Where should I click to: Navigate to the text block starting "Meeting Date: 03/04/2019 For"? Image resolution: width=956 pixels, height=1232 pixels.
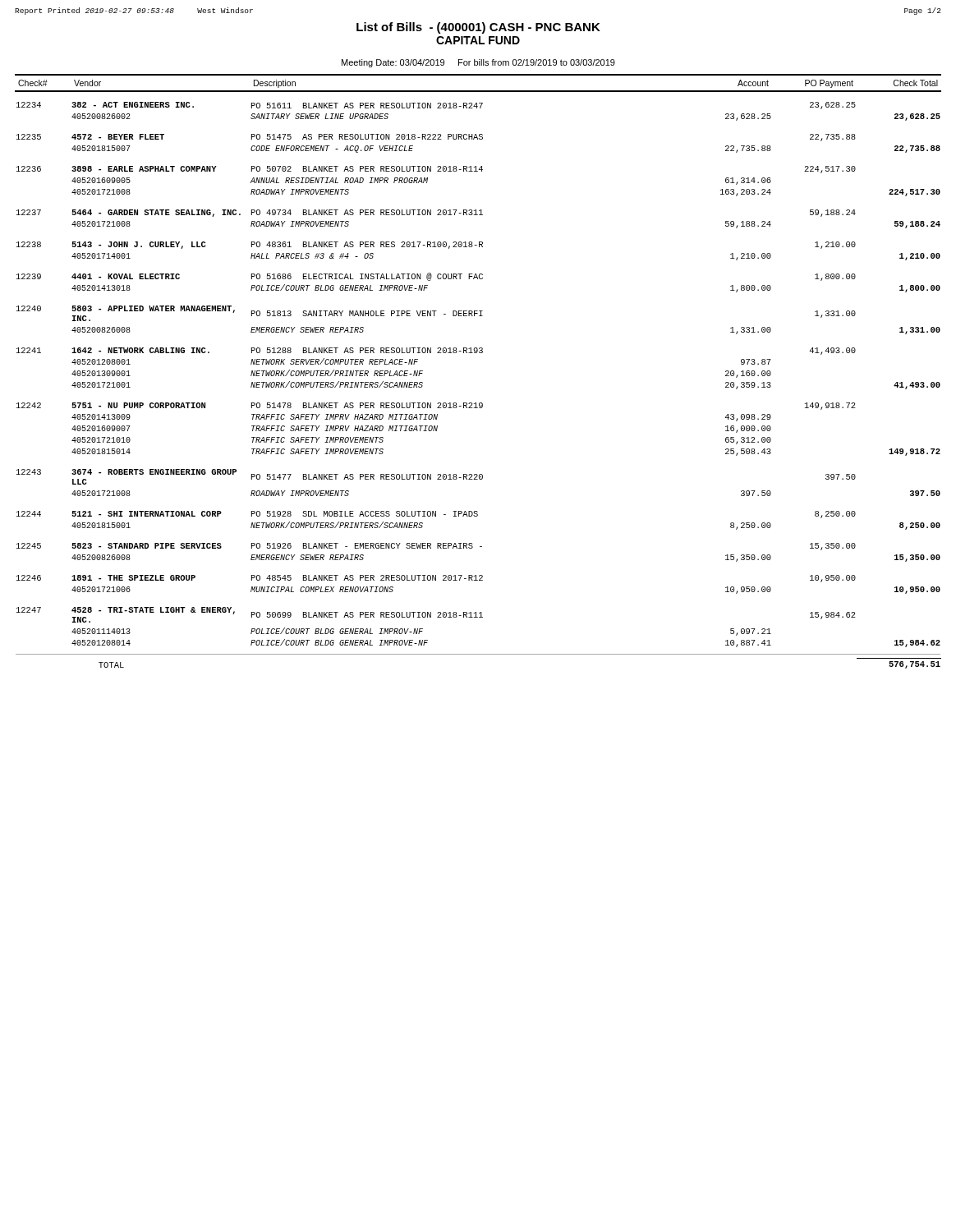(x=478, y=62)
